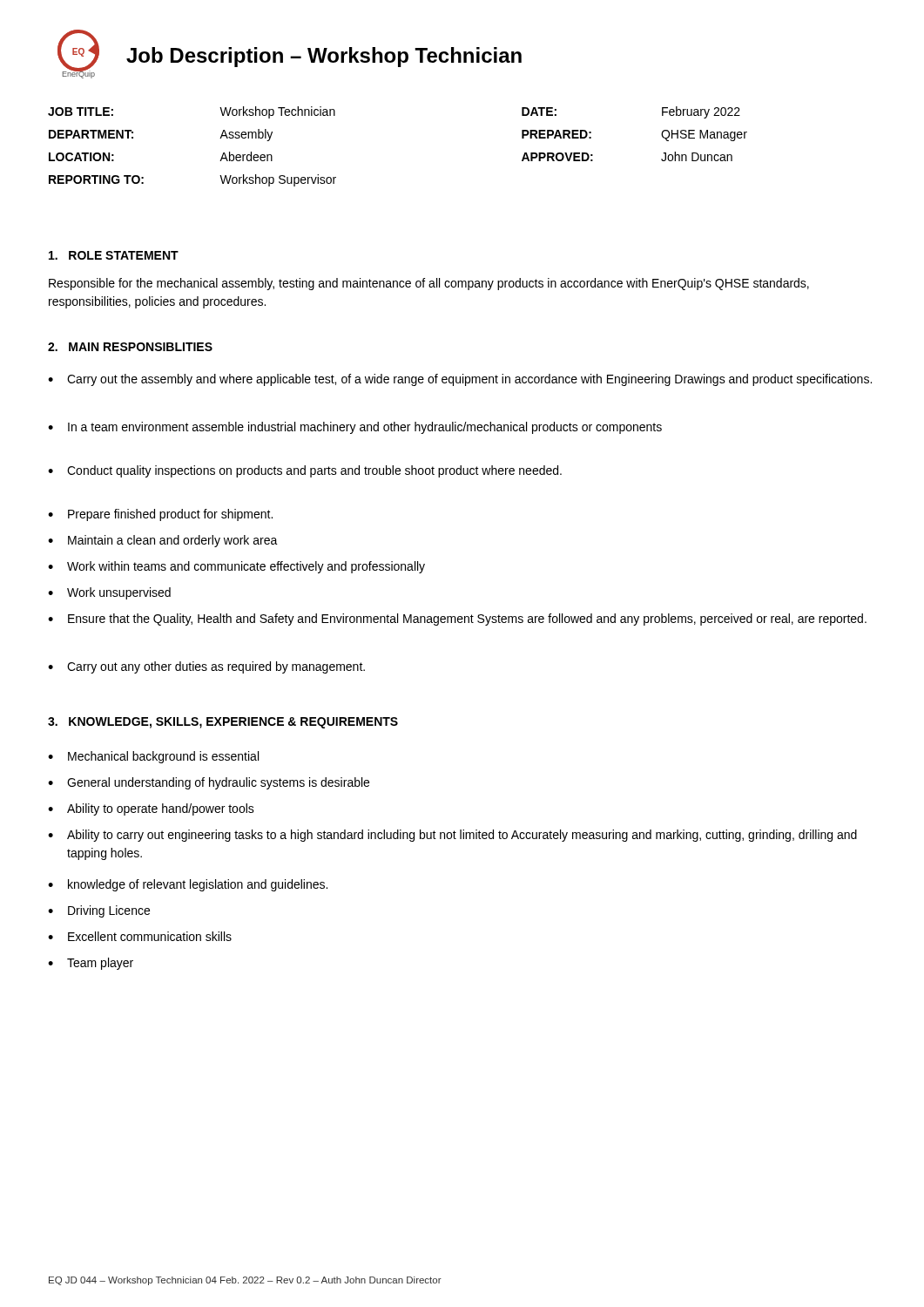Select the passage starting "• knowledge of relevant legislation and guidelines."
Viewport: 924px width, 1307px height.
(188, 885)
